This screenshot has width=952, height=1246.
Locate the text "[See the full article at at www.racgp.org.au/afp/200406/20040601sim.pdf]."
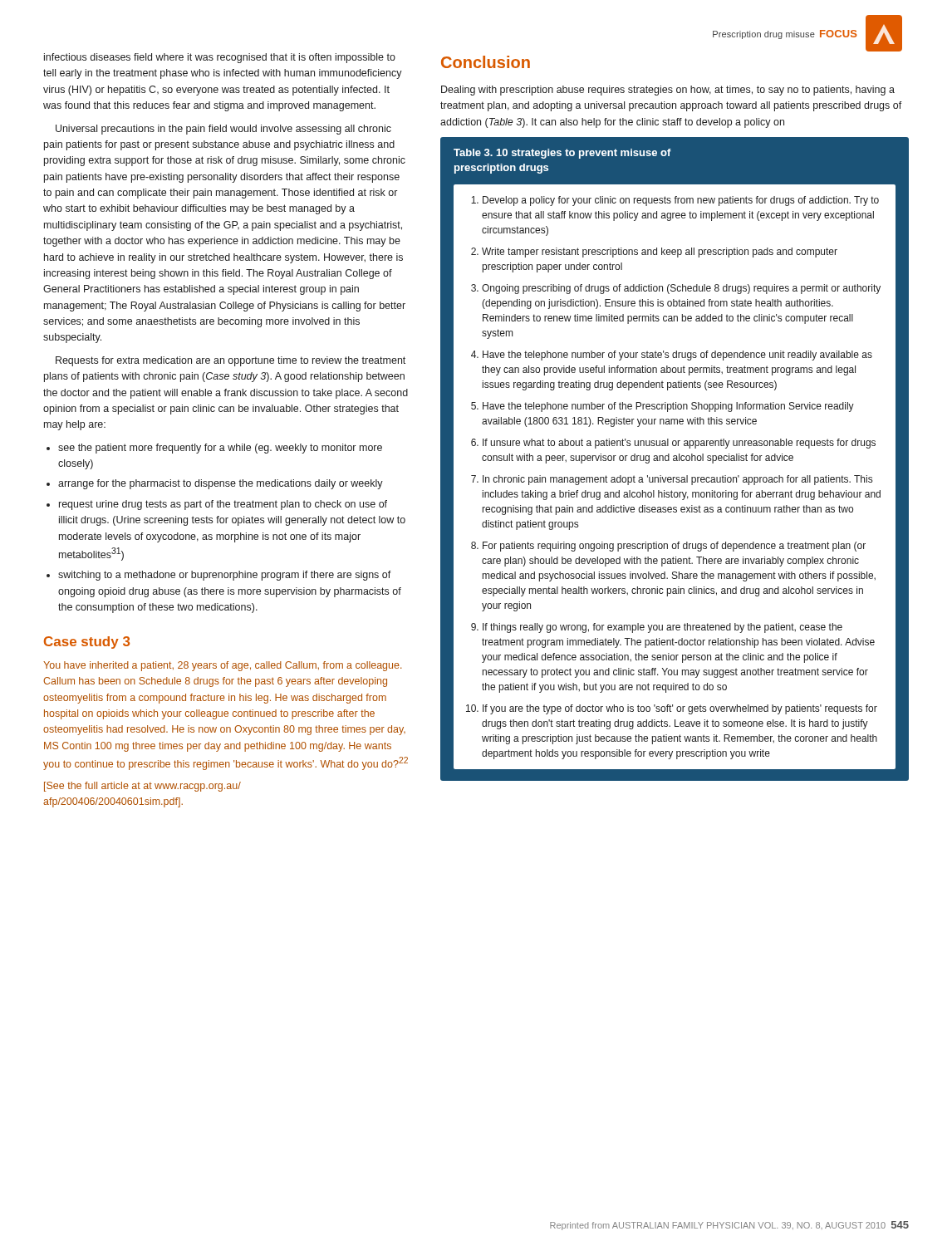tap(226, 794)
